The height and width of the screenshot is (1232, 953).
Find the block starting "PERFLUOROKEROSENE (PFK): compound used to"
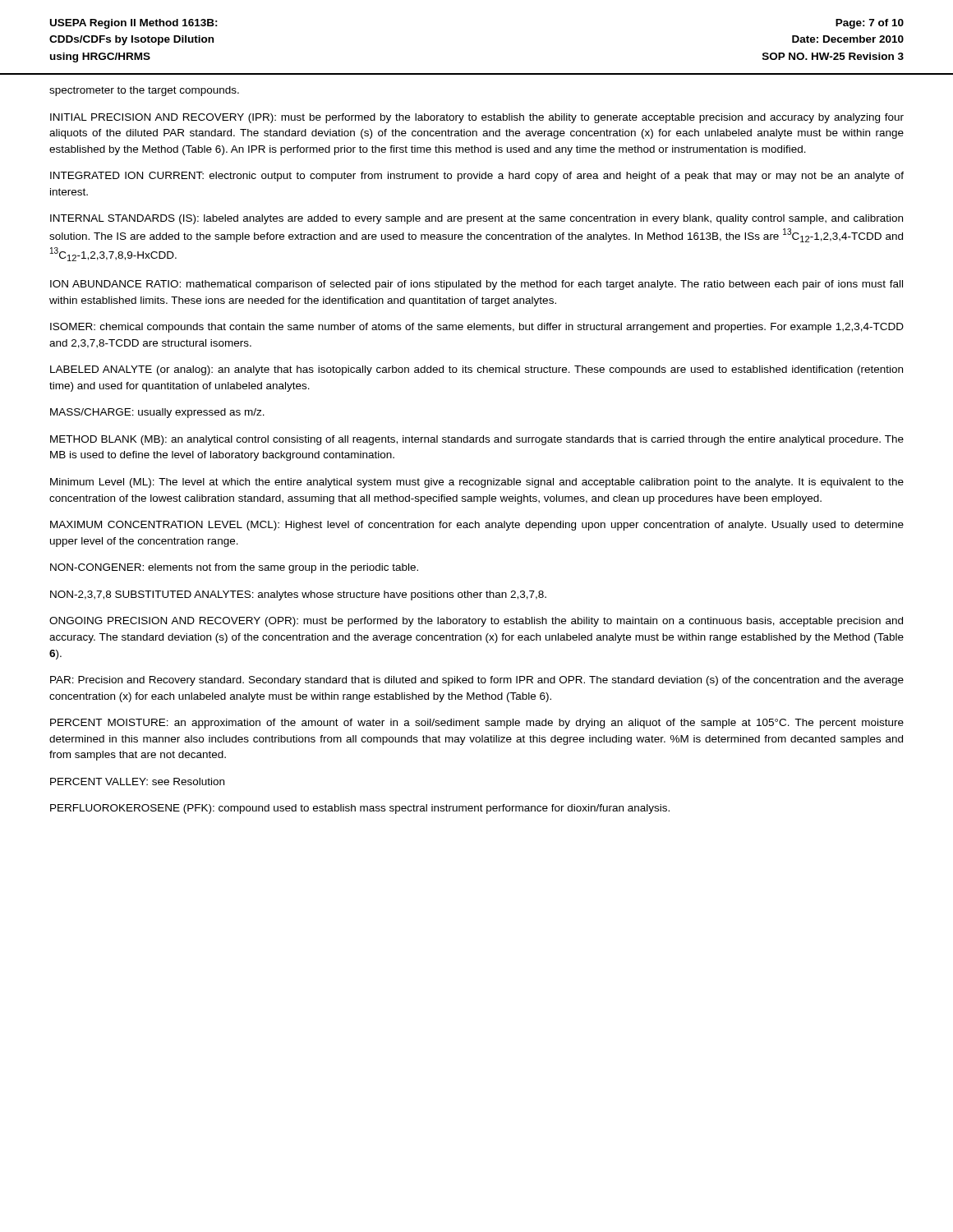360,808
